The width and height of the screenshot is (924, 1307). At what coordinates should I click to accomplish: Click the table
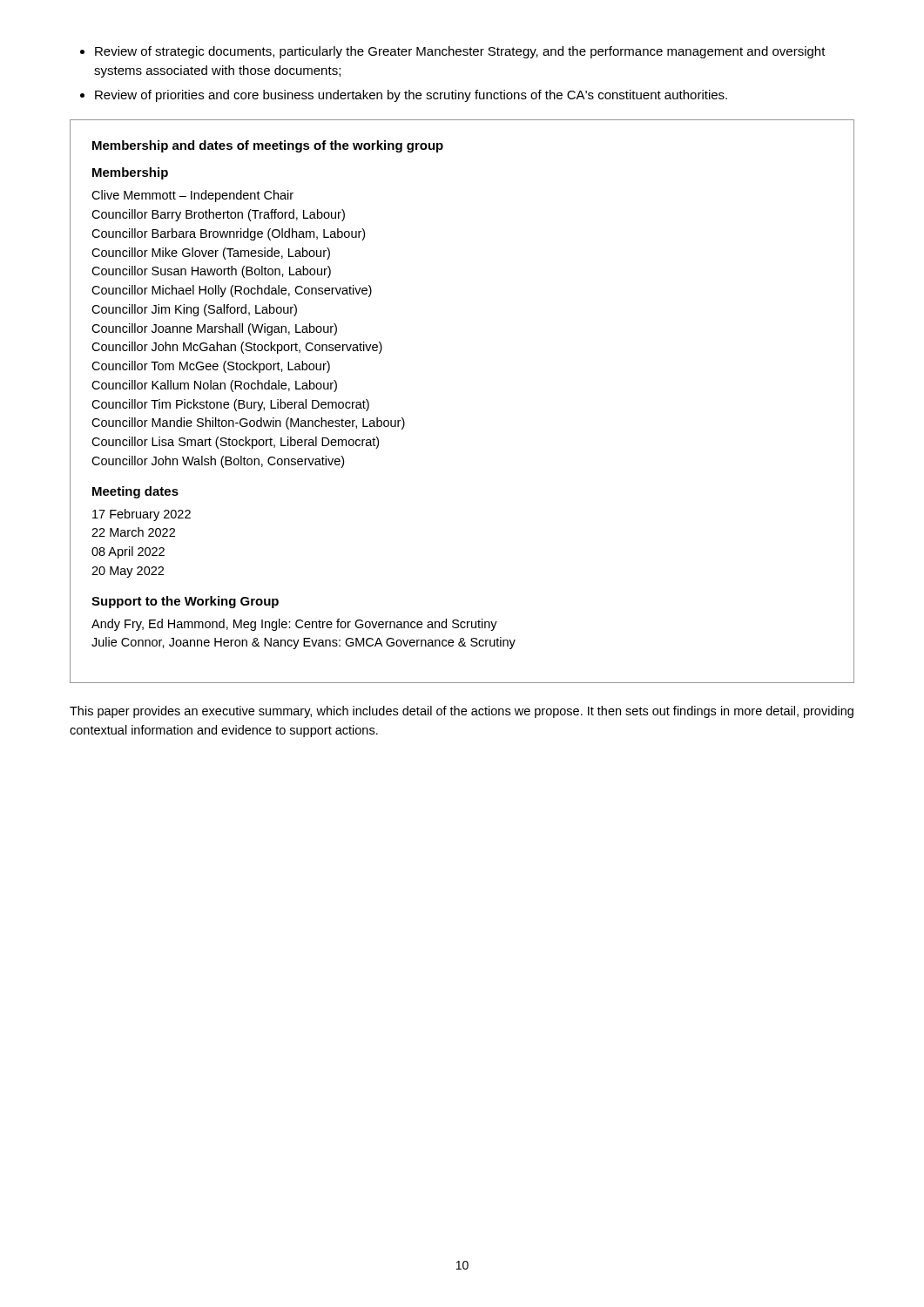pyautogui.click(x=462, y=401)
